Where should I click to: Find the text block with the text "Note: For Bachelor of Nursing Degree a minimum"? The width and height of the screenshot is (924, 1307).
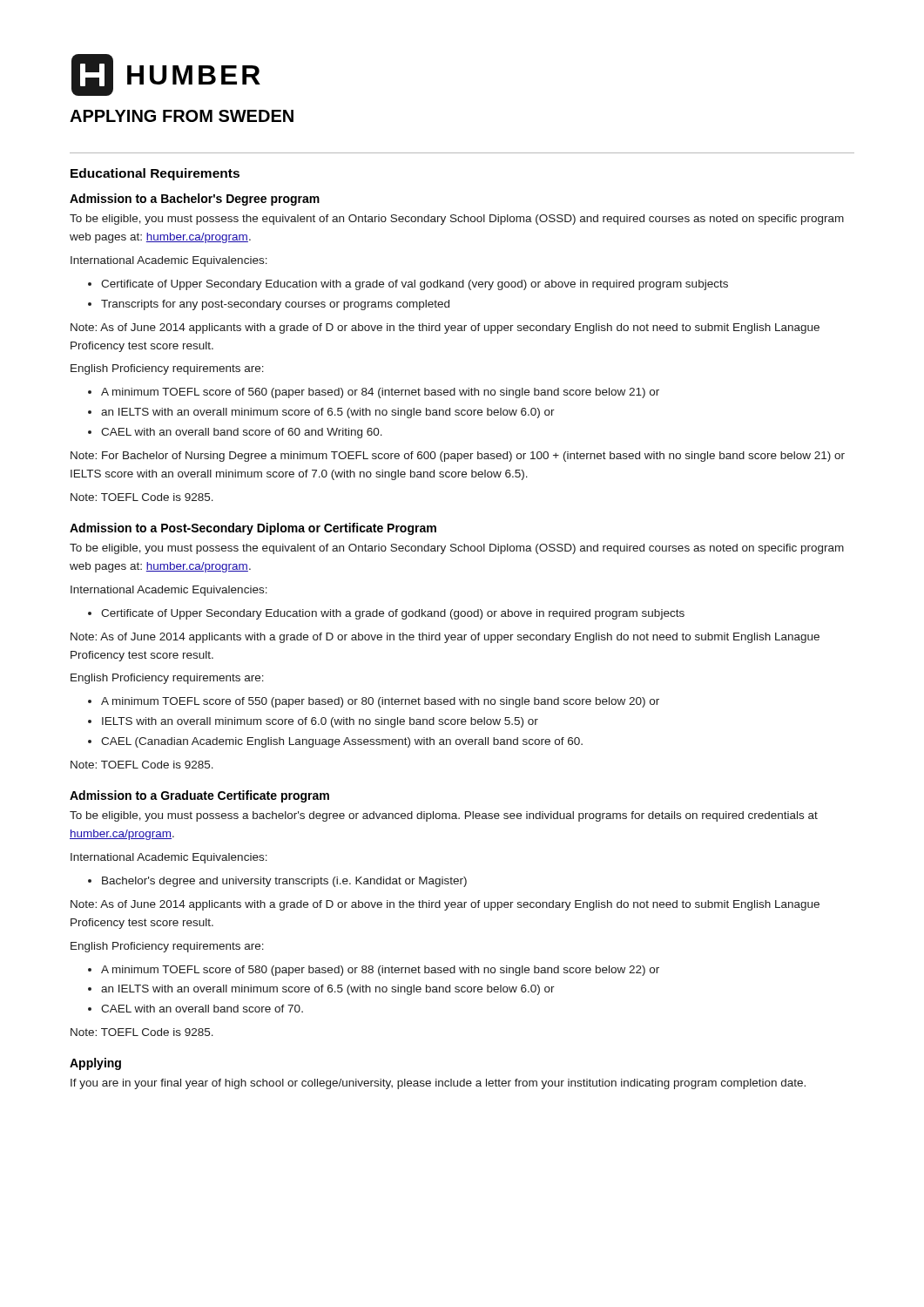point(457,465)
